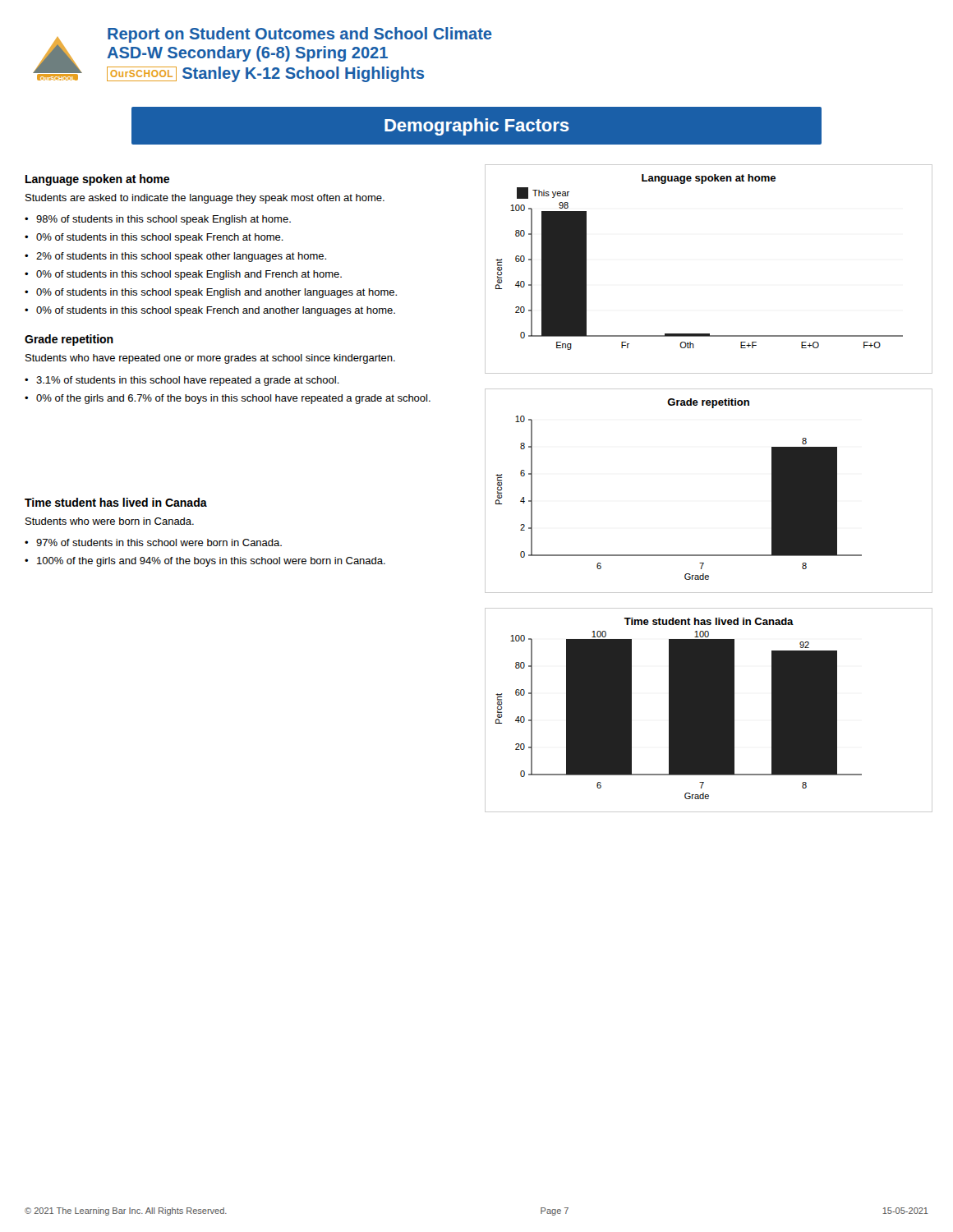Select the block starting "98% of students in this"
953x1232 pixels.
(164, 219)
